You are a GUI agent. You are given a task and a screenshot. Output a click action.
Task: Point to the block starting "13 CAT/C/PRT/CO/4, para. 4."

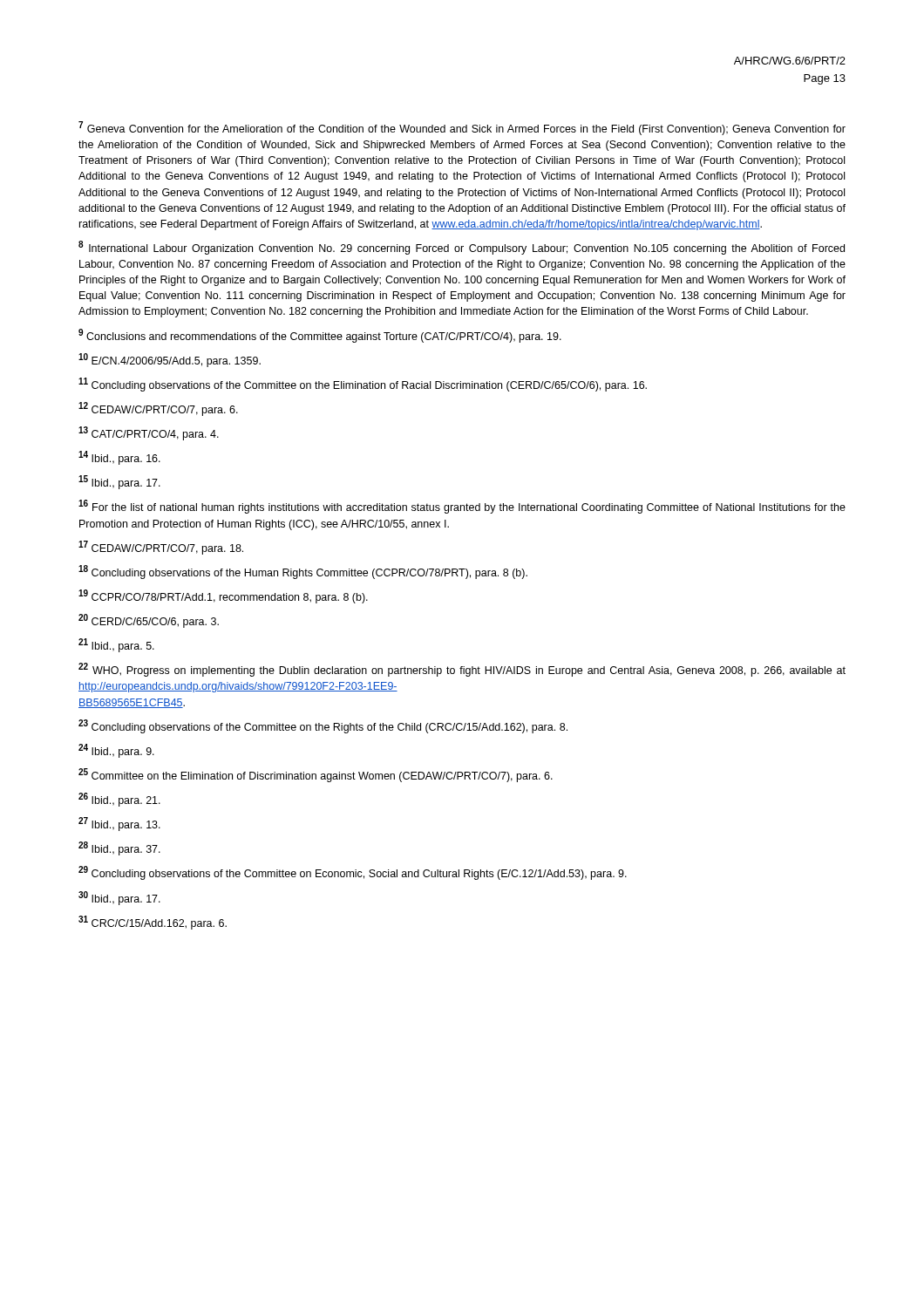point(149,433)
